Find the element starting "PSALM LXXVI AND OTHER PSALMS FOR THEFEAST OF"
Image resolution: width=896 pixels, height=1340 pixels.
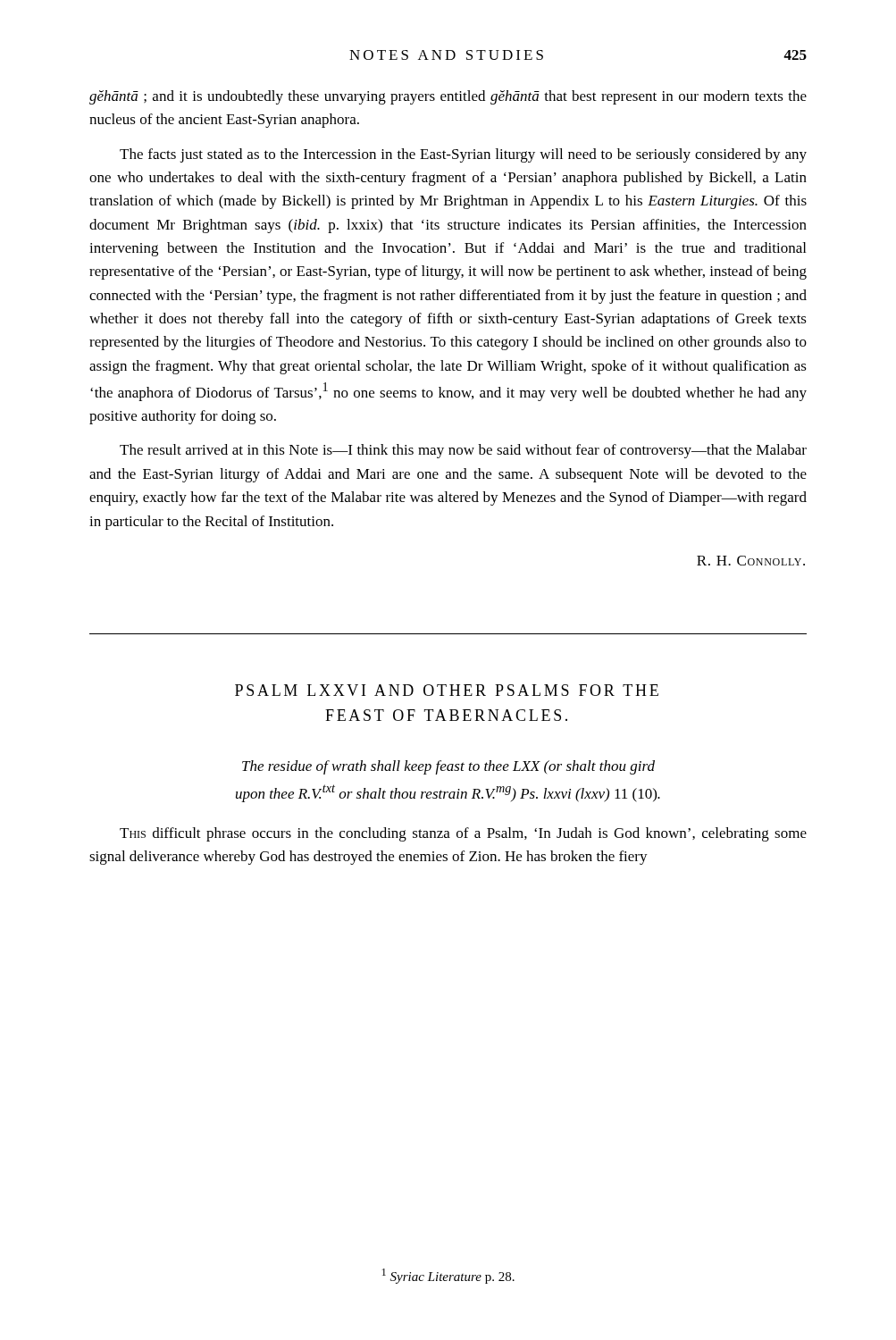click(x=448, y=704)
